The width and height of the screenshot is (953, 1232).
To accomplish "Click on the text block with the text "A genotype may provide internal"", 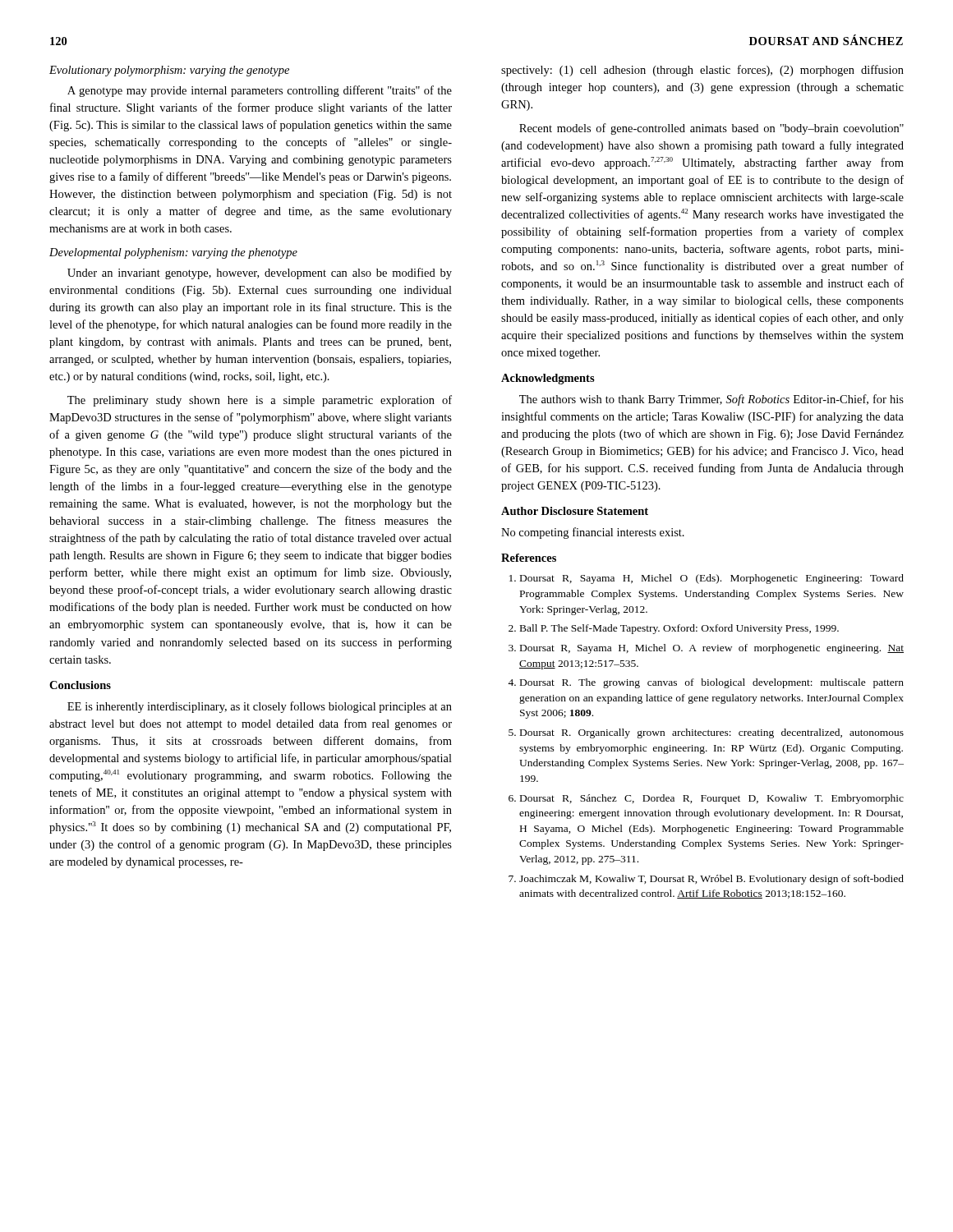I will pos(251,160).
